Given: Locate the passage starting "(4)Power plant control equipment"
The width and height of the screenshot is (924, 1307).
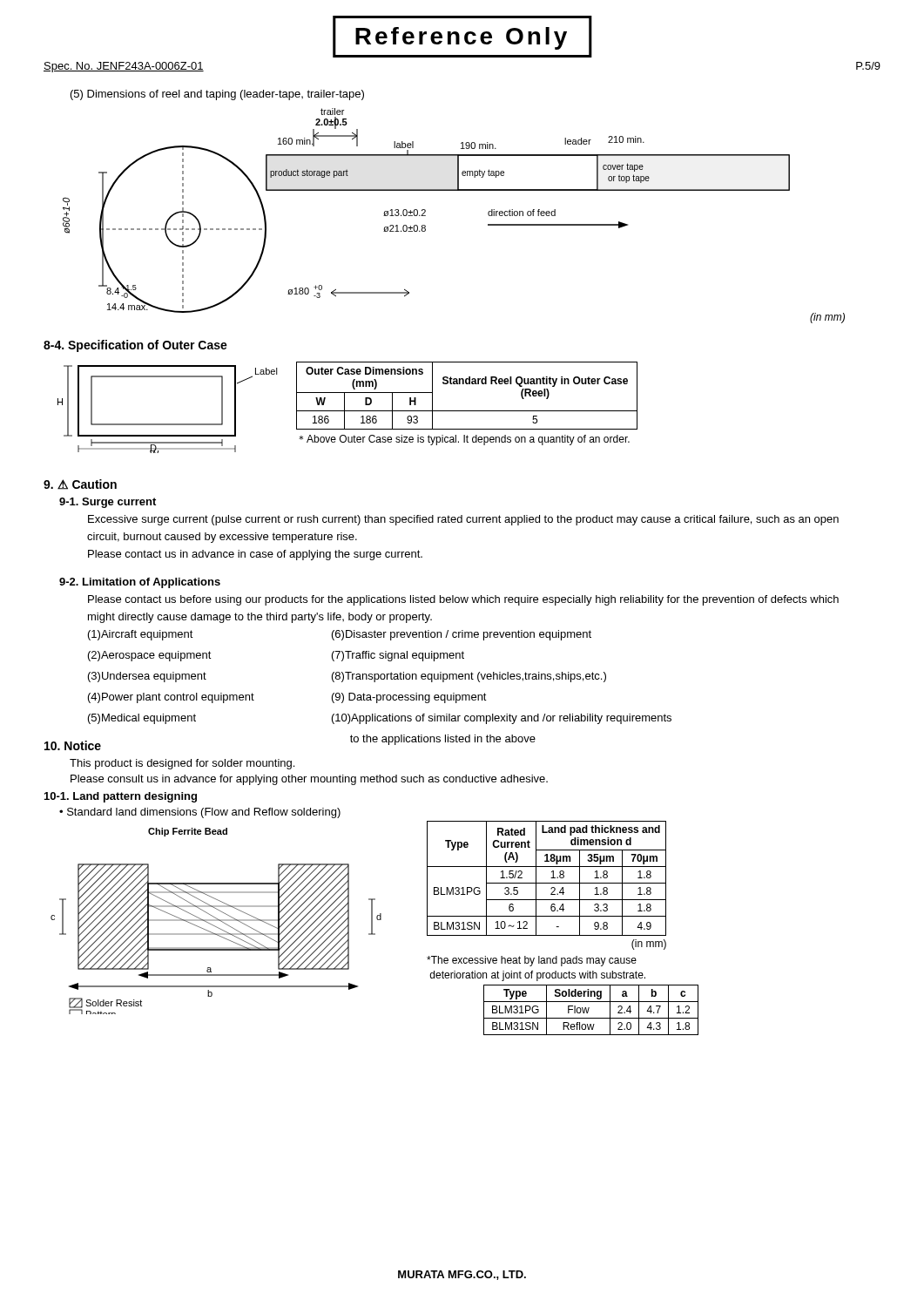Looking at the screenshot, I should click(170, 697).
